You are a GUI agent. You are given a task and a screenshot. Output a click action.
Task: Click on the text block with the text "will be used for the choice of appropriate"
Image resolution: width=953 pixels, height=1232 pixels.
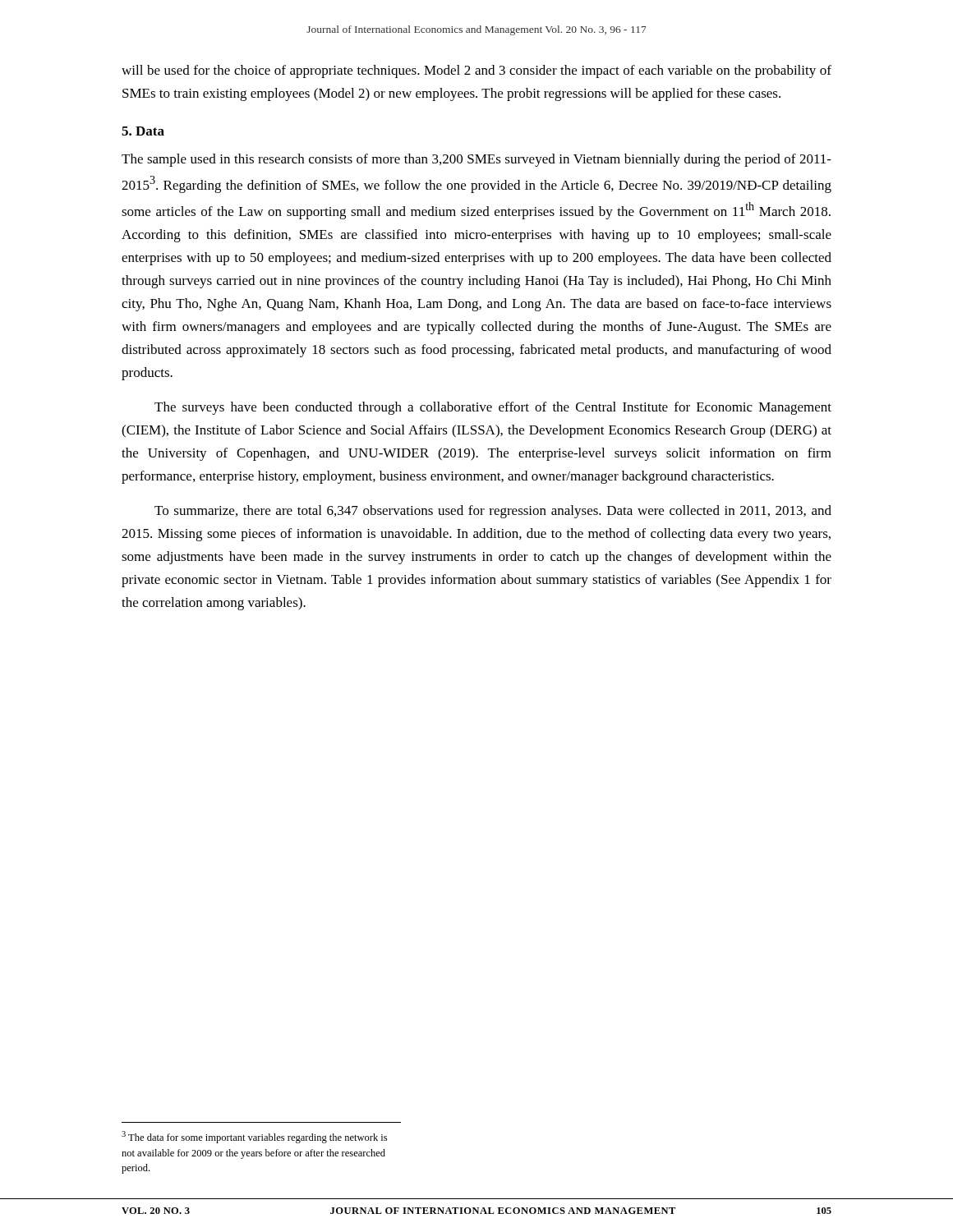tap(476, 82)
